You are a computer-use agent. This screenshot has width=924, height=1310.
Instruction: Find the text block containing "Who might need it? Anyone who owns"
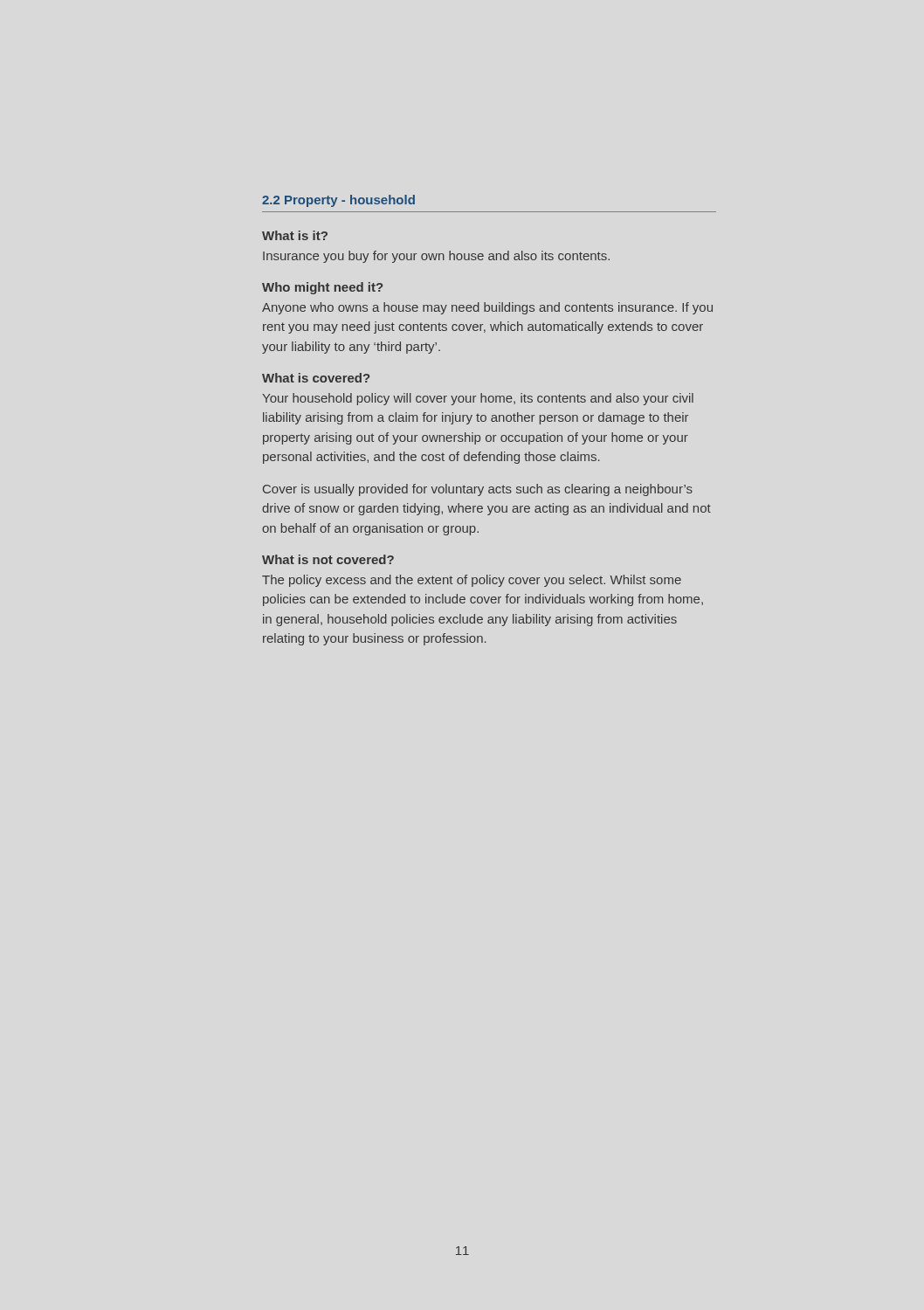488,316
